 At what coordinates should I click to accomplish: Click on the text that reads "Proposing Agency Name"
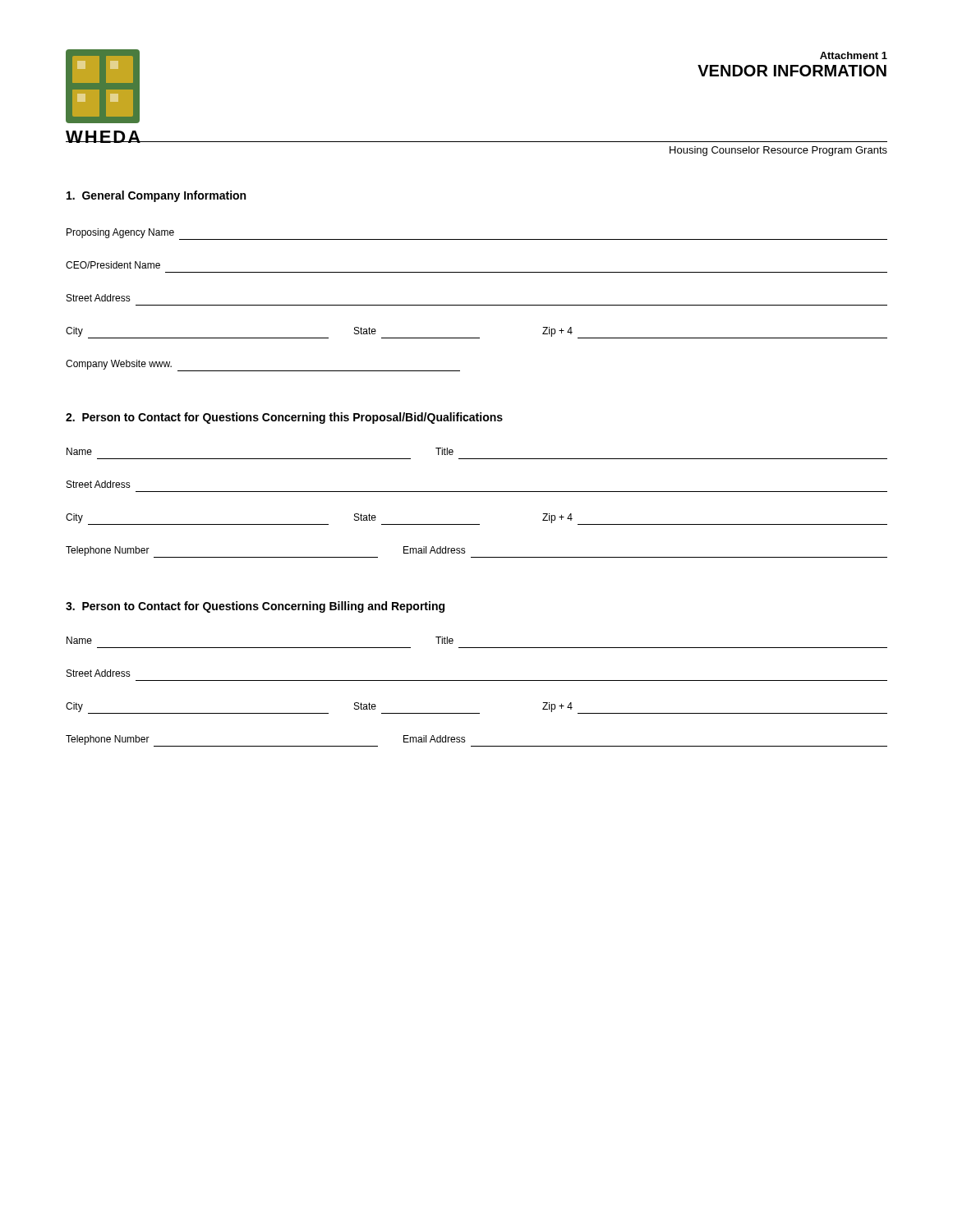pos(476,233)
